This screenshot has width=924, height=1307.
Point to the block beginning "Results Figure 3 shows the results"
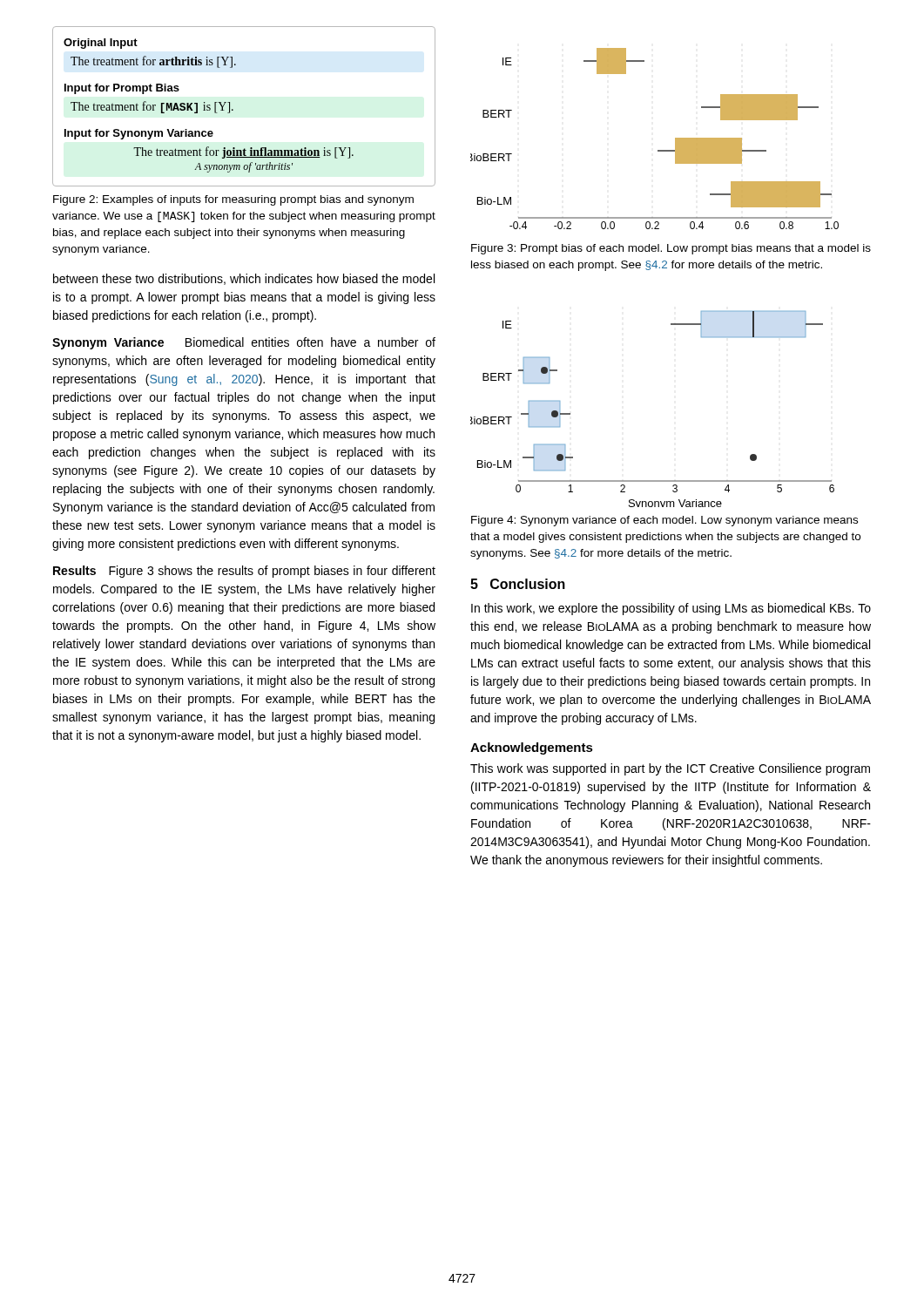244,653
